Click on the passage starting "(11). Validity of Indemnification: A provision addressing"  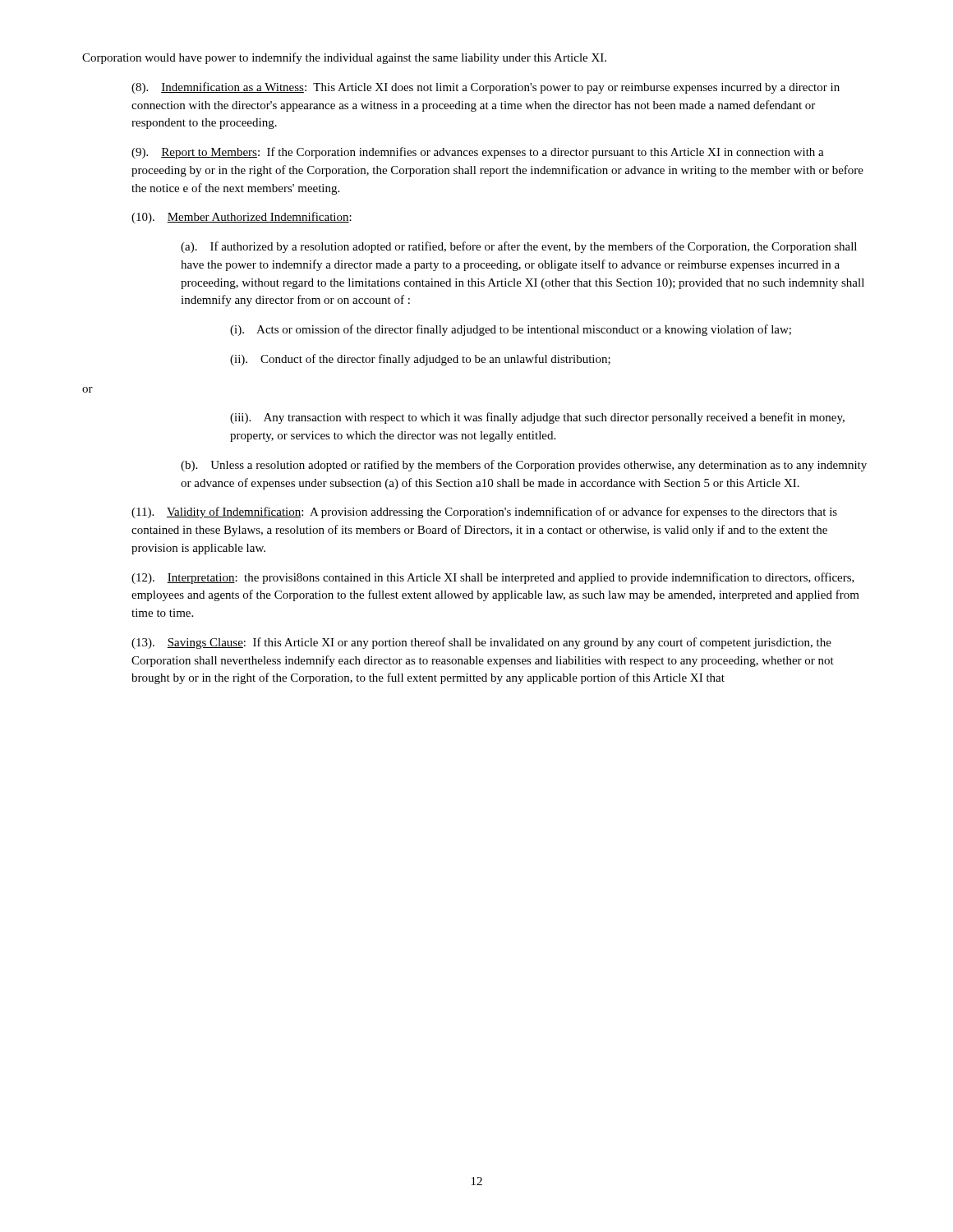click(x=484, y=530)
